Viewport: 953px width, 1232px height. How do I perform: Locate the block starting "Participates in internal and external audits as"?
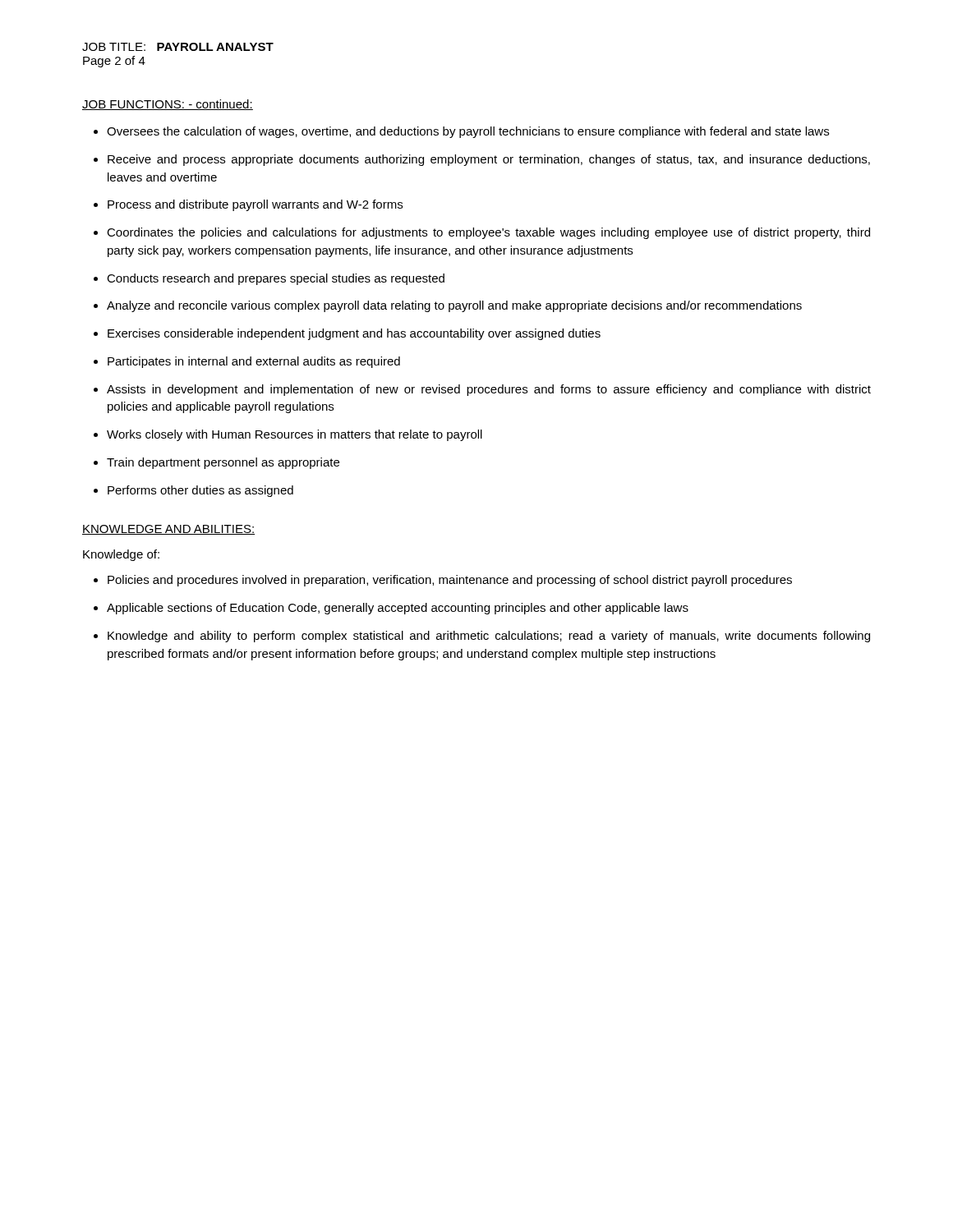pyautogui.click(x=254, y=362)
